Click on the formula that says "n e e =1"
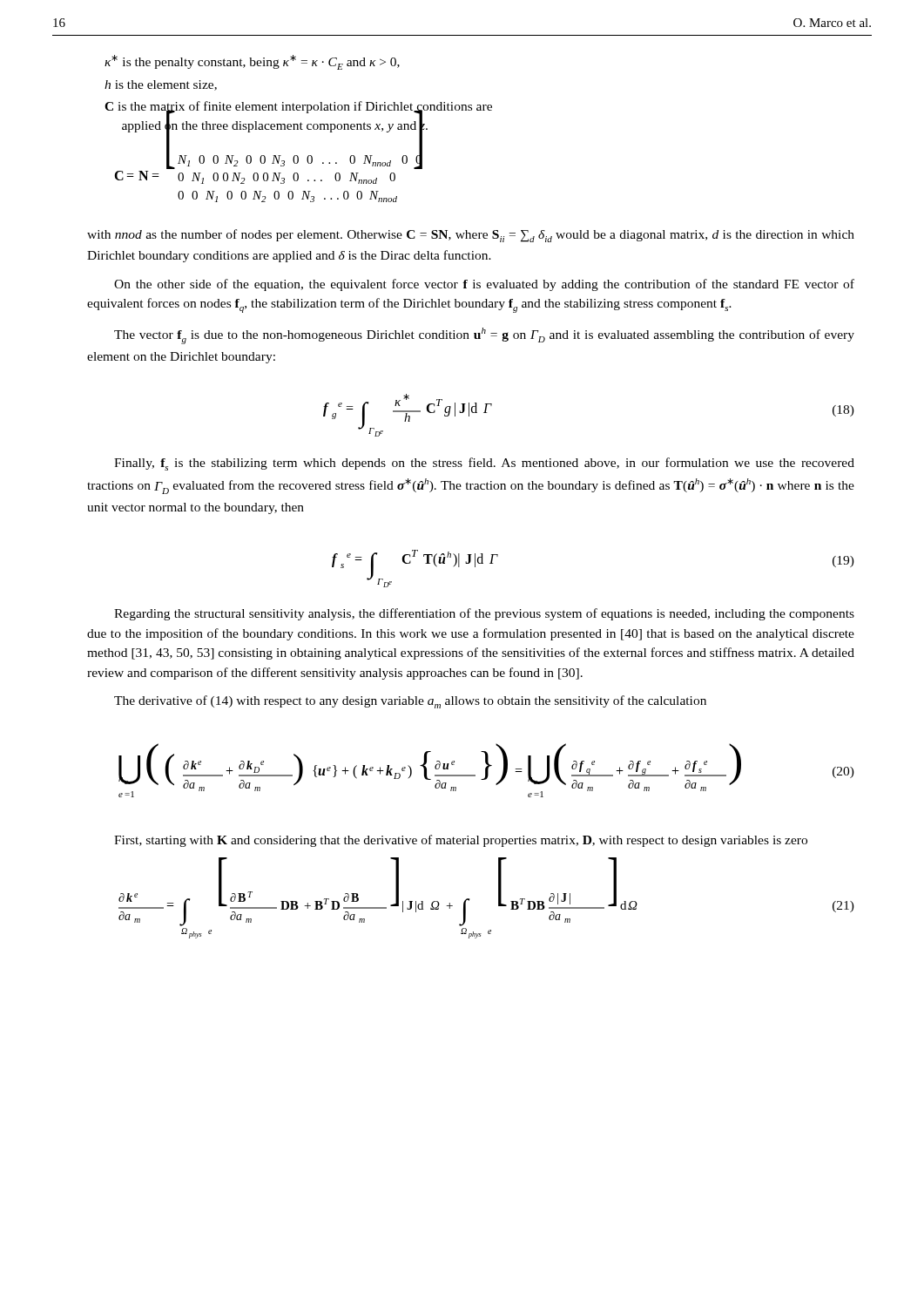The image size is (924, 1307). [485, 772]
